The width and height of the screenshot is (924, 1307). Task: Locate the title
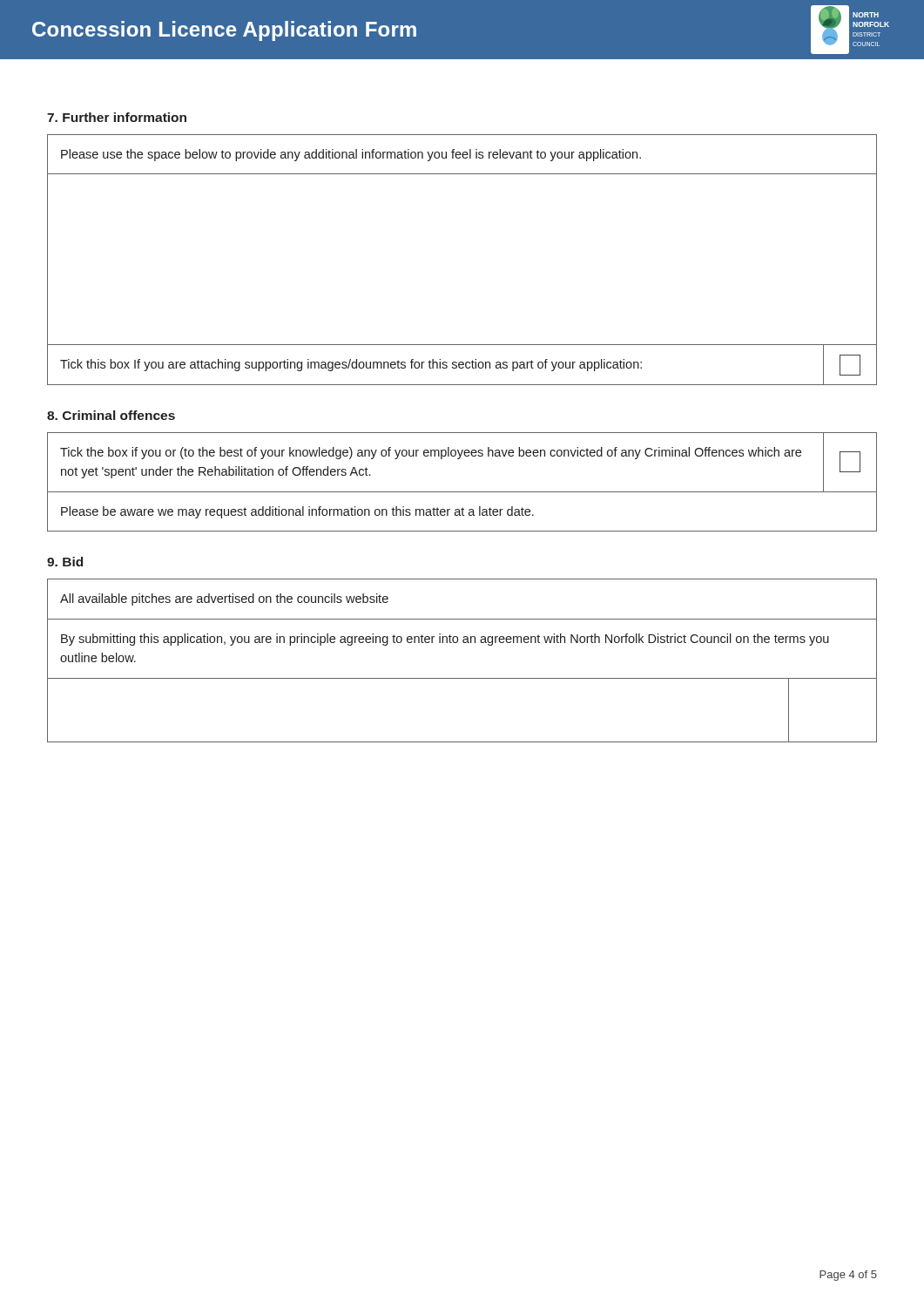click(224, 29)
